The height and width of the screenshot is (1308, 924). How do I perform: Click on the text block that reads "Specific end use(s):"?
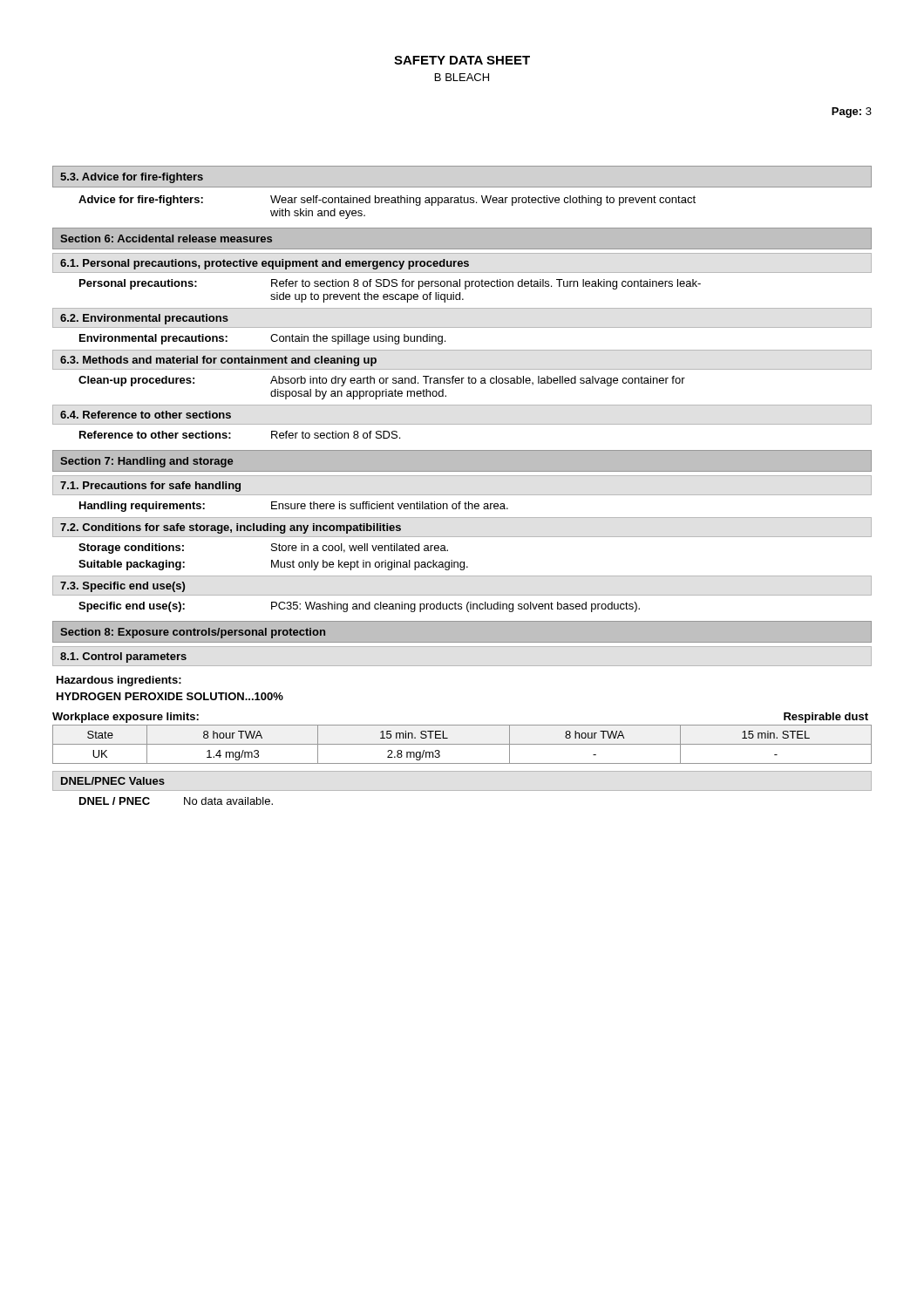462,606
